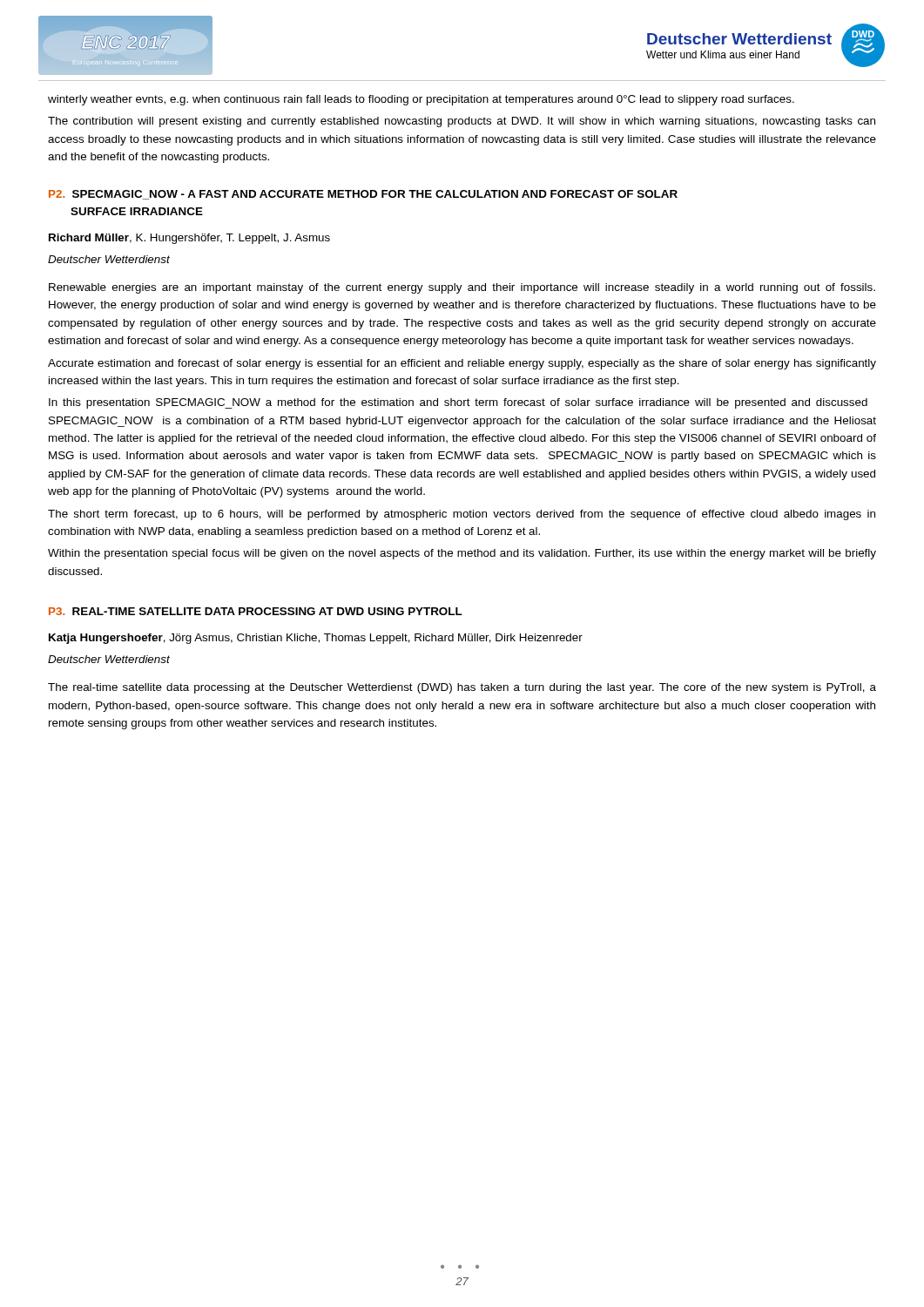
Task: Point to the text starting "P2. SPECMAGIC_NOW -"
Action: (x=363, y=202)
